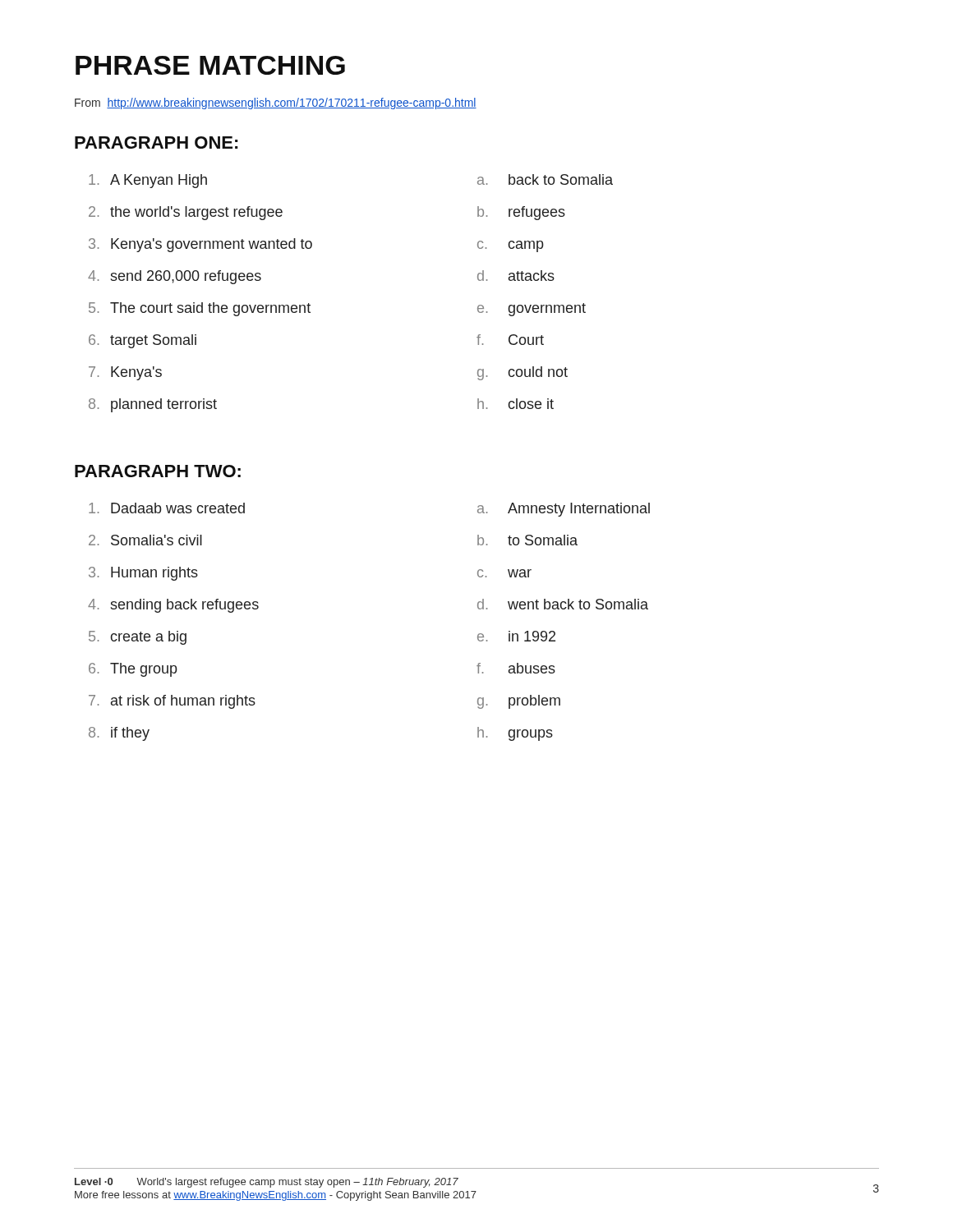The image size is (953, 1232).
Task: Click where it says "8.planned terrorist"
Action: [x=153, y=405]
